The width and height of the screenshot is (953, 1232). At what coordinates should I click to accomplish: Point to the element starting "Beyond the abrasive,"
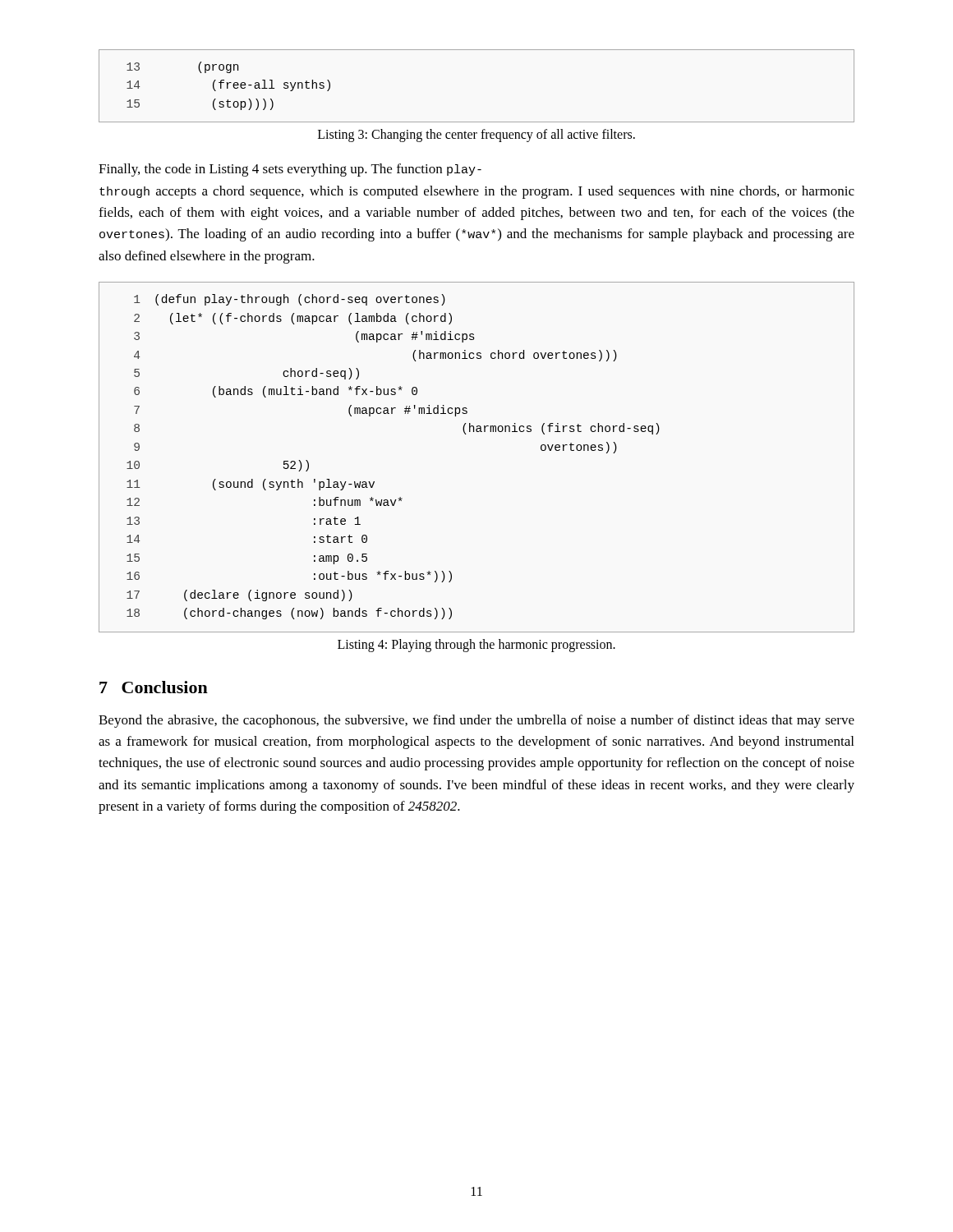tap(476, 763)
